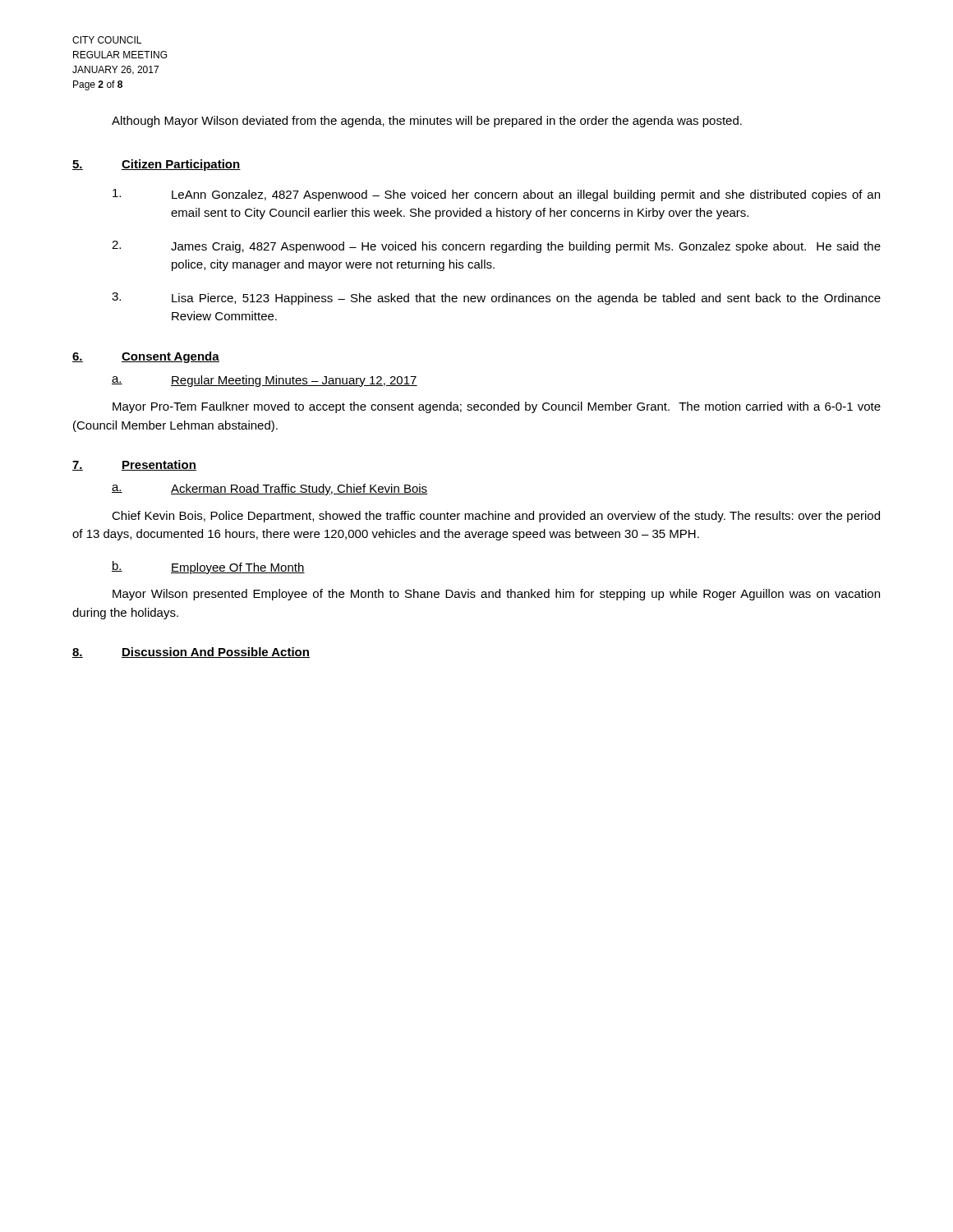Screen dimensions: 1232x953
Task: Find the region starting "6. Consent Agenda"
Action: (x=146, y=356)
